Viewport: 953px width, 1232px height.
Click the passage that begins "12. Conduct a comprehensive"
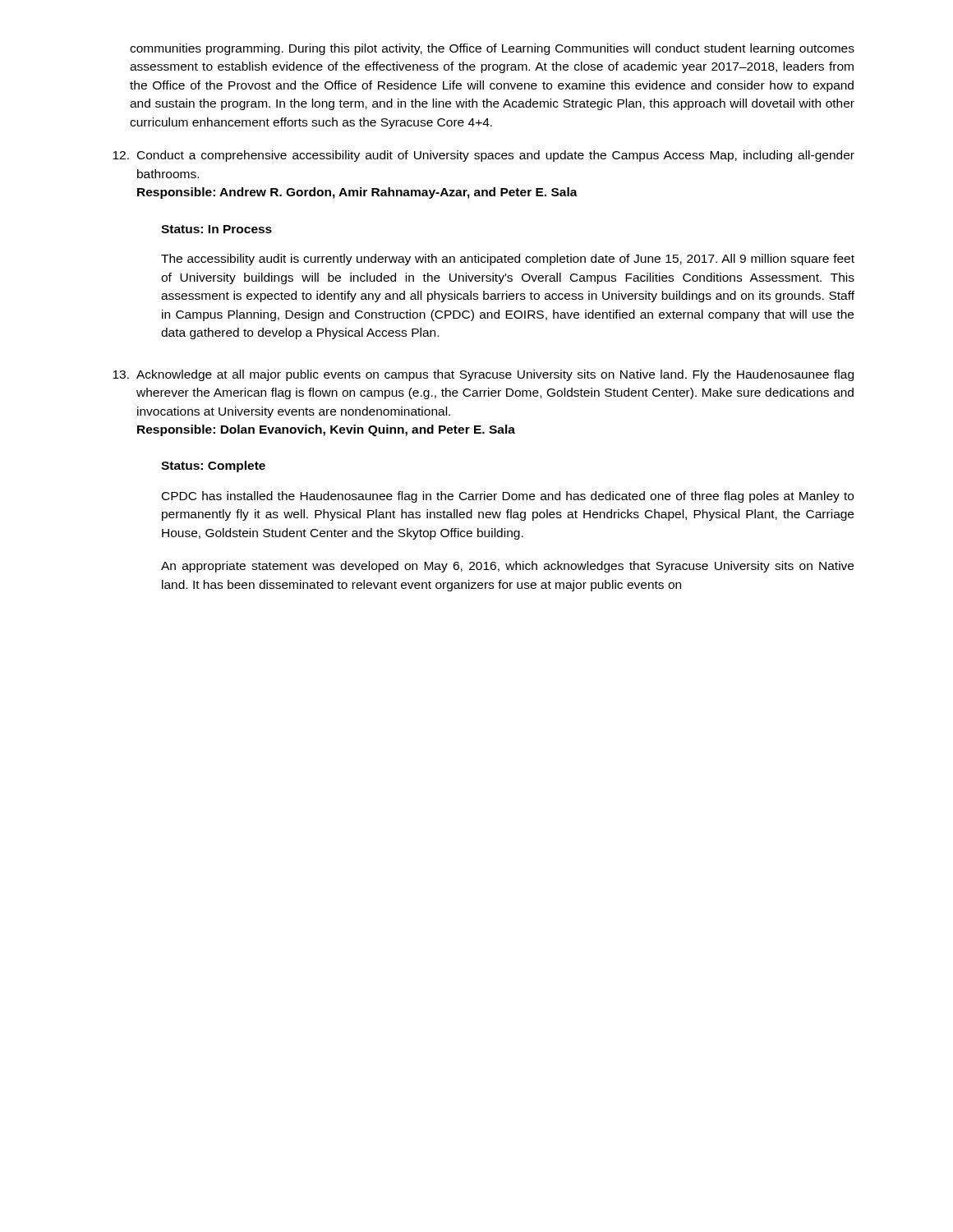[x=483, y=156]
